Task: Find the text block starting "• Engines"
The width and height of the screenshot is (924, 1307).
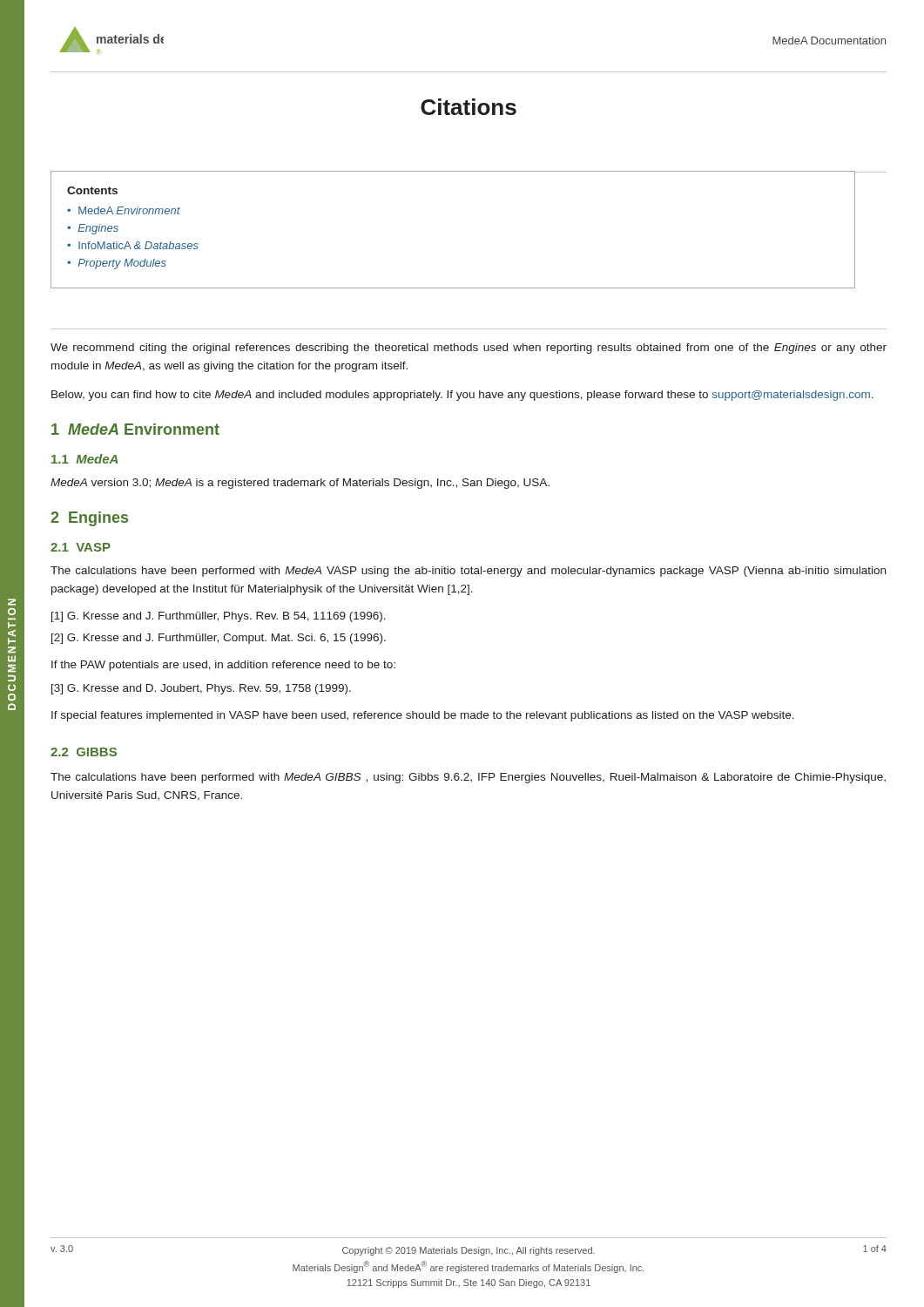Action: pyautogui.click(x=93, y=228)
